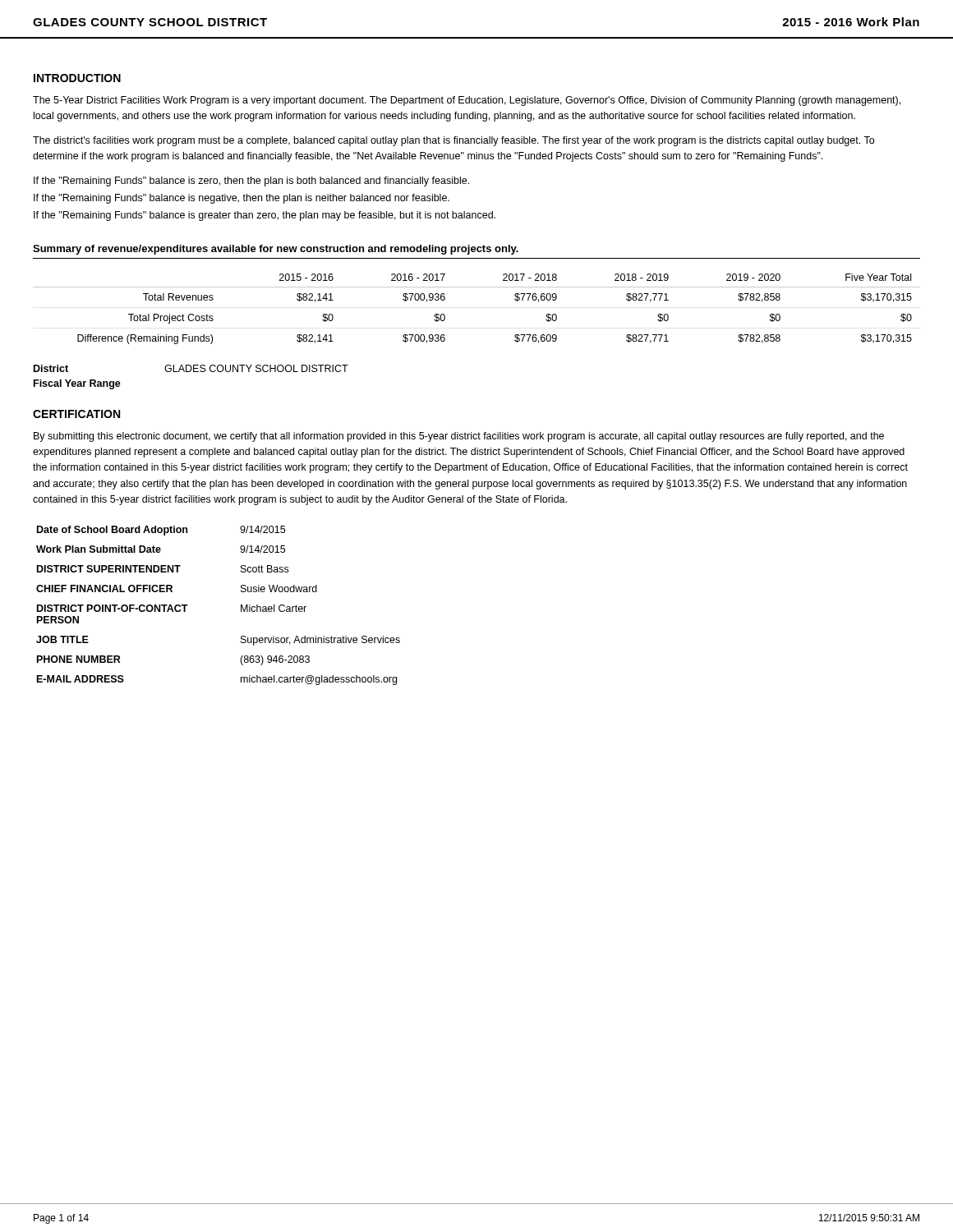Point to "District GLADES COUNTY SCHOOL DISTRICT"

pyautogui.click(x=190, y=368)
